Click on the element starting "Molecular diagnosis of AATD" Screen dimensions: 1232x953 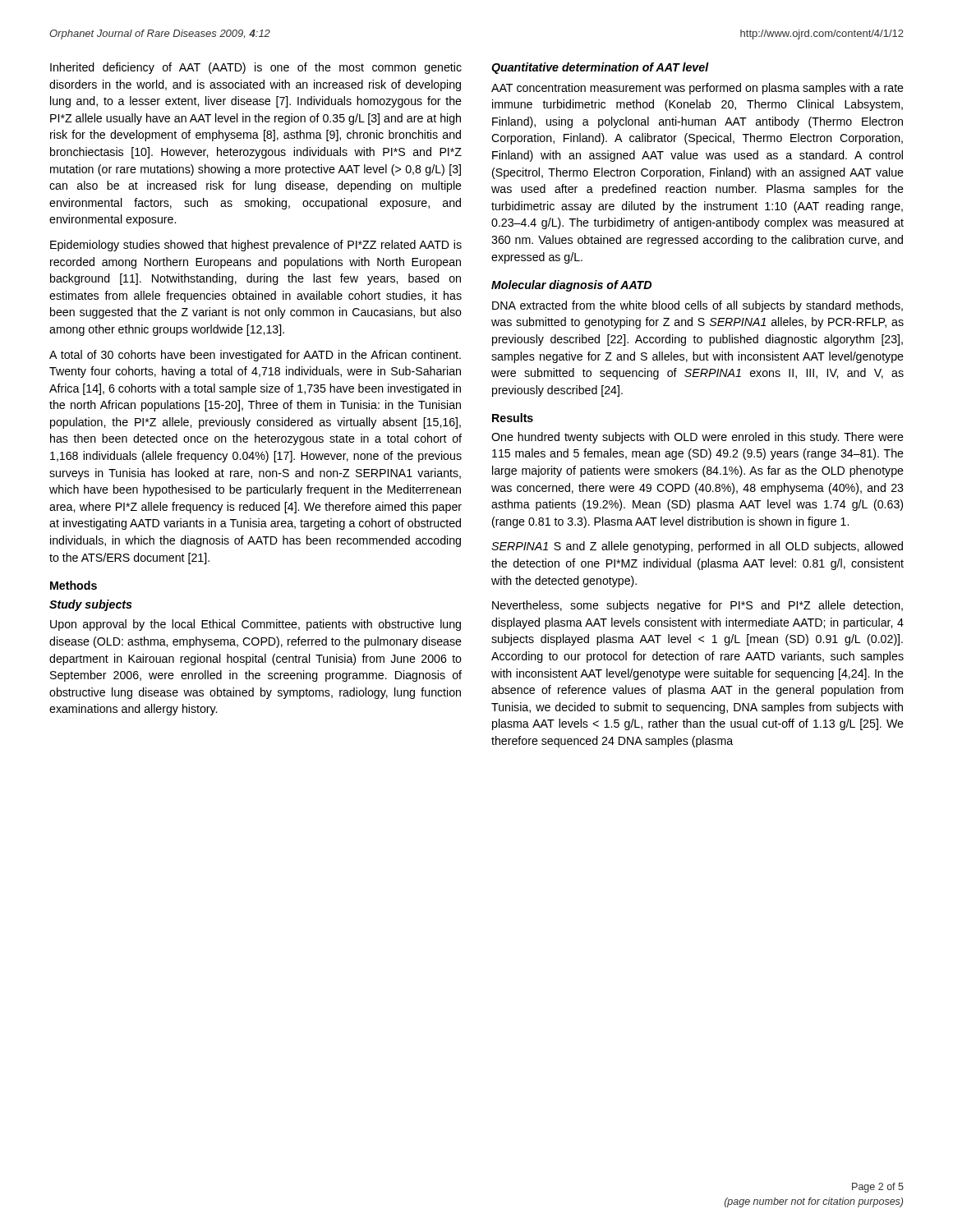coord(571,286)
